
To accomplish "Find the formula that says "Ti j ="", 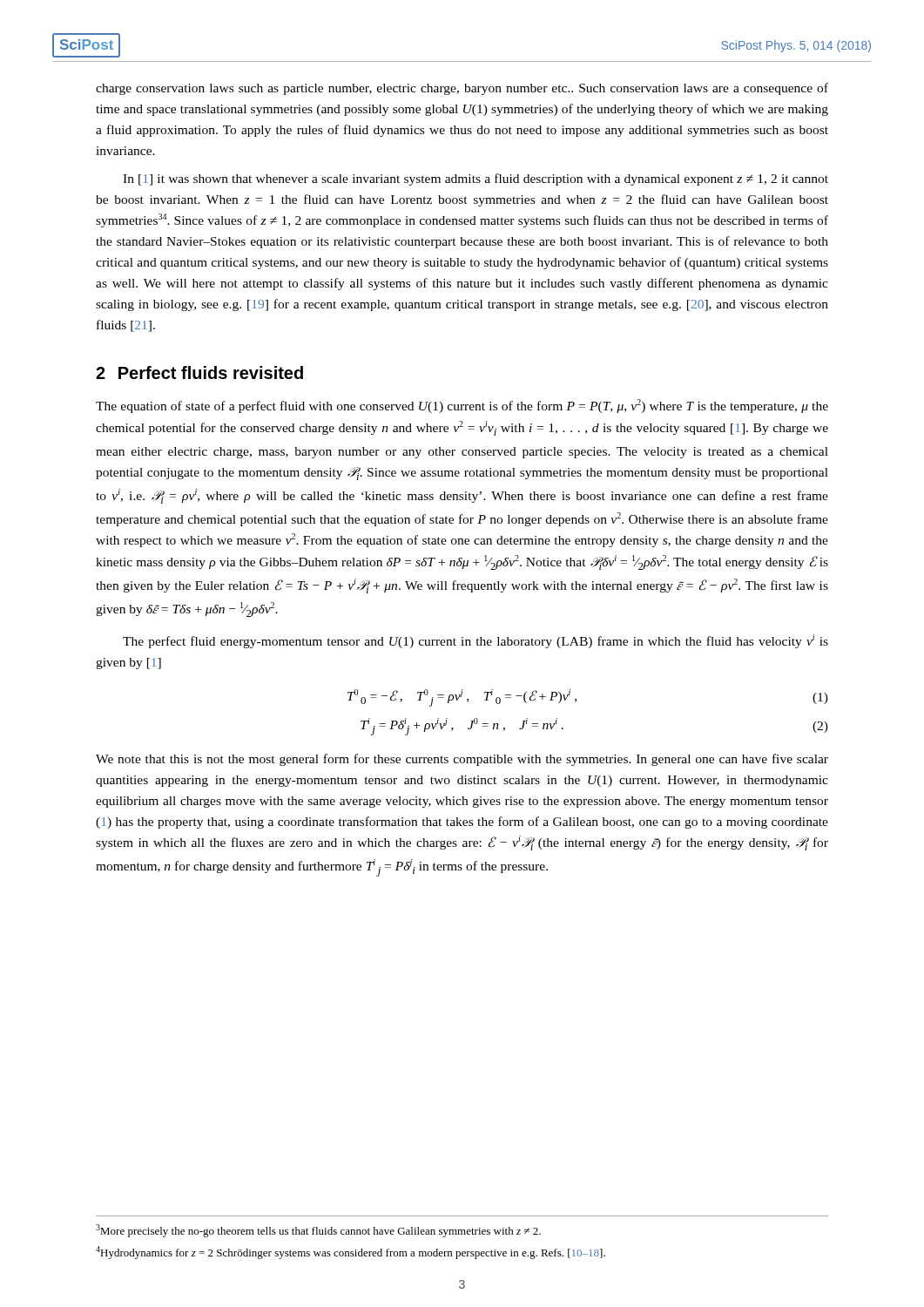I will [497, 726].
